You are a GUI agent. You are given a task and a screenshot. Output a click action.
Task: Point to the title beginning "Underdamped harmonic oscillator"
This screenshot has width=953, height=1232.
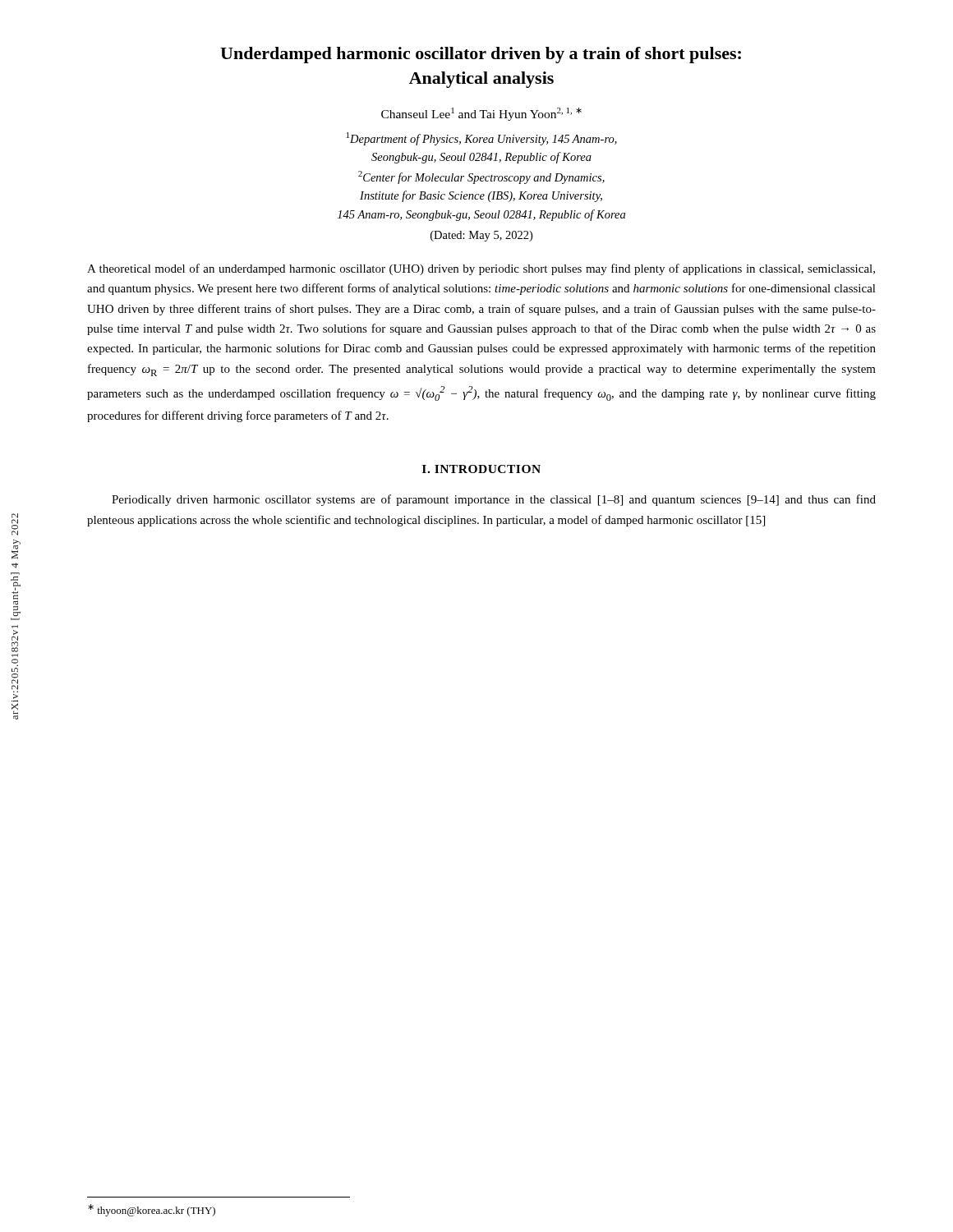[481, 66]
